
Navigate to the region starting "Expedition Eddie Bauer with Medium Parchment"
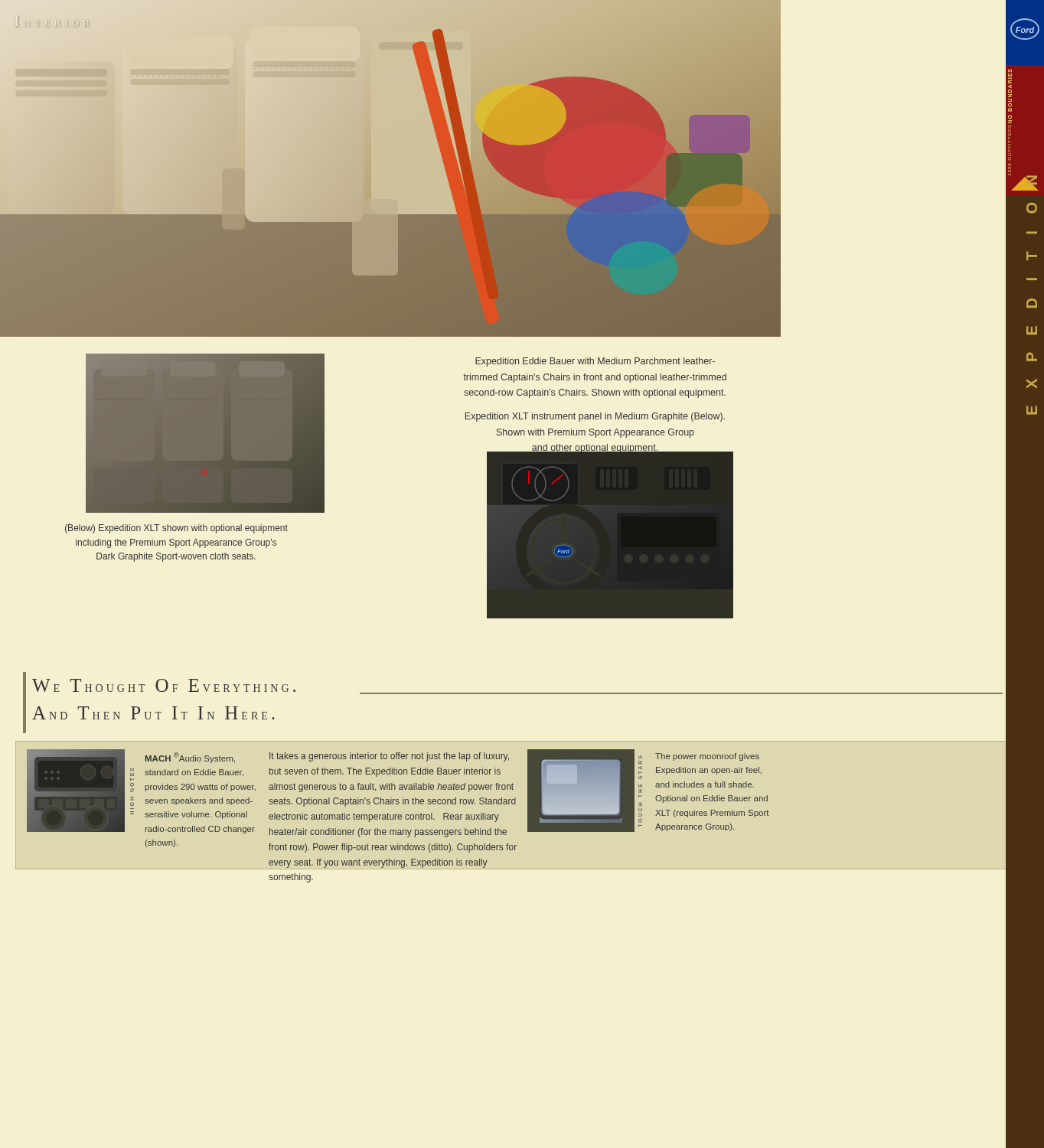coord(595,405)
